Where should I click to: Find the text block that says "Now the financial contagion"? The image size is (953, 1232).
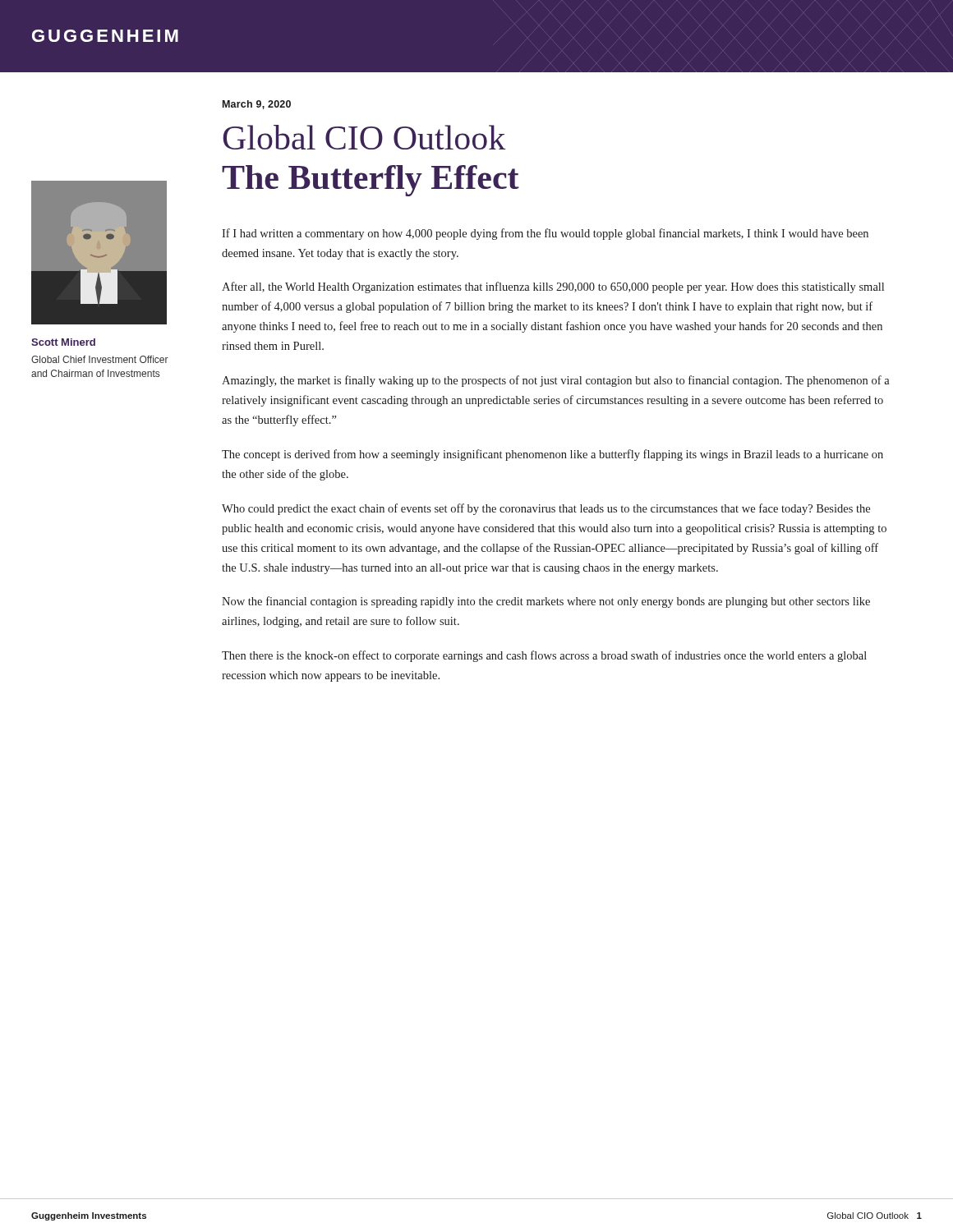(546, 611)
